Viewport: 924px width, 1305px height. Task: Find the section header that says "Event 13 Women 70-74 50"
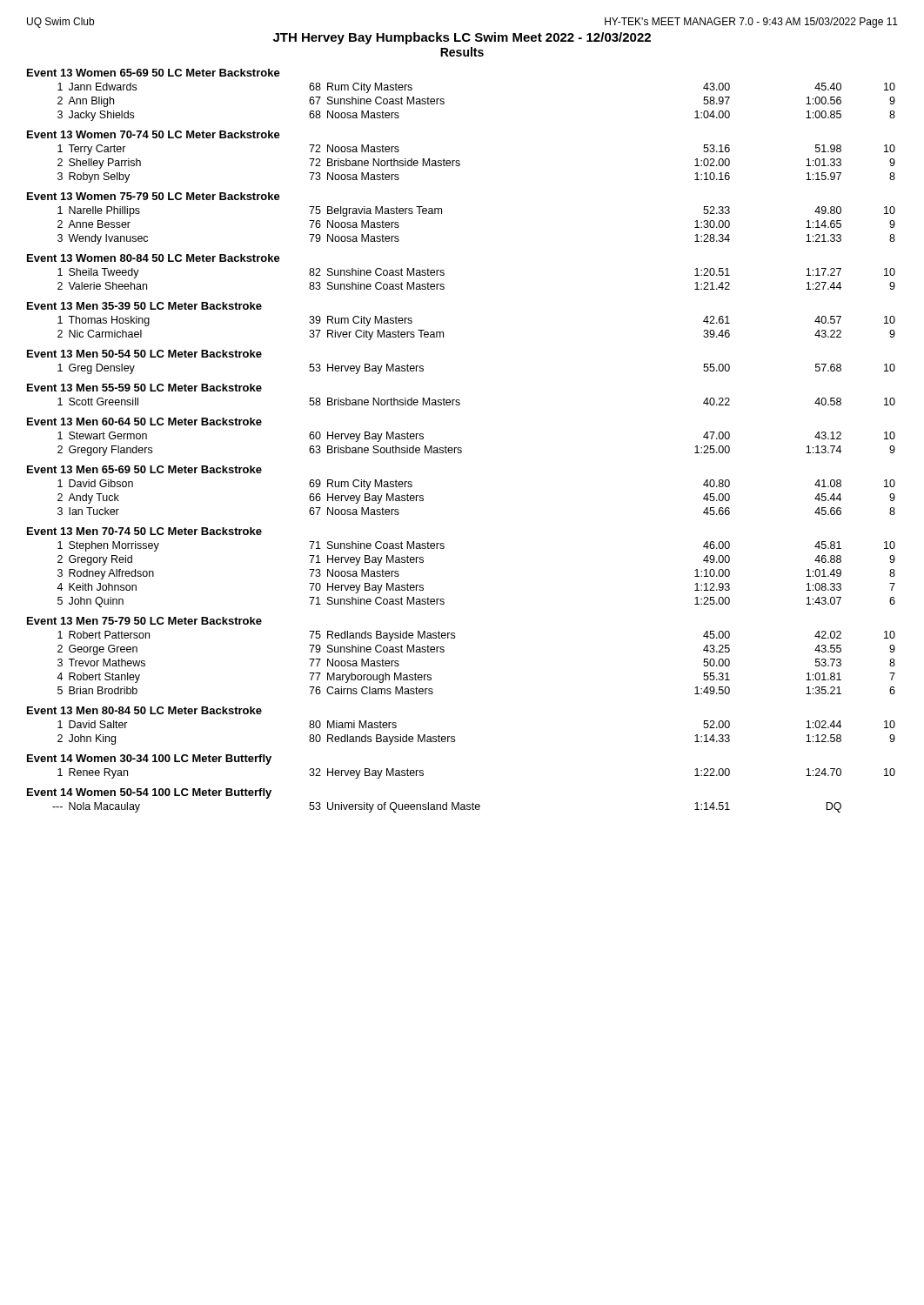153,134
